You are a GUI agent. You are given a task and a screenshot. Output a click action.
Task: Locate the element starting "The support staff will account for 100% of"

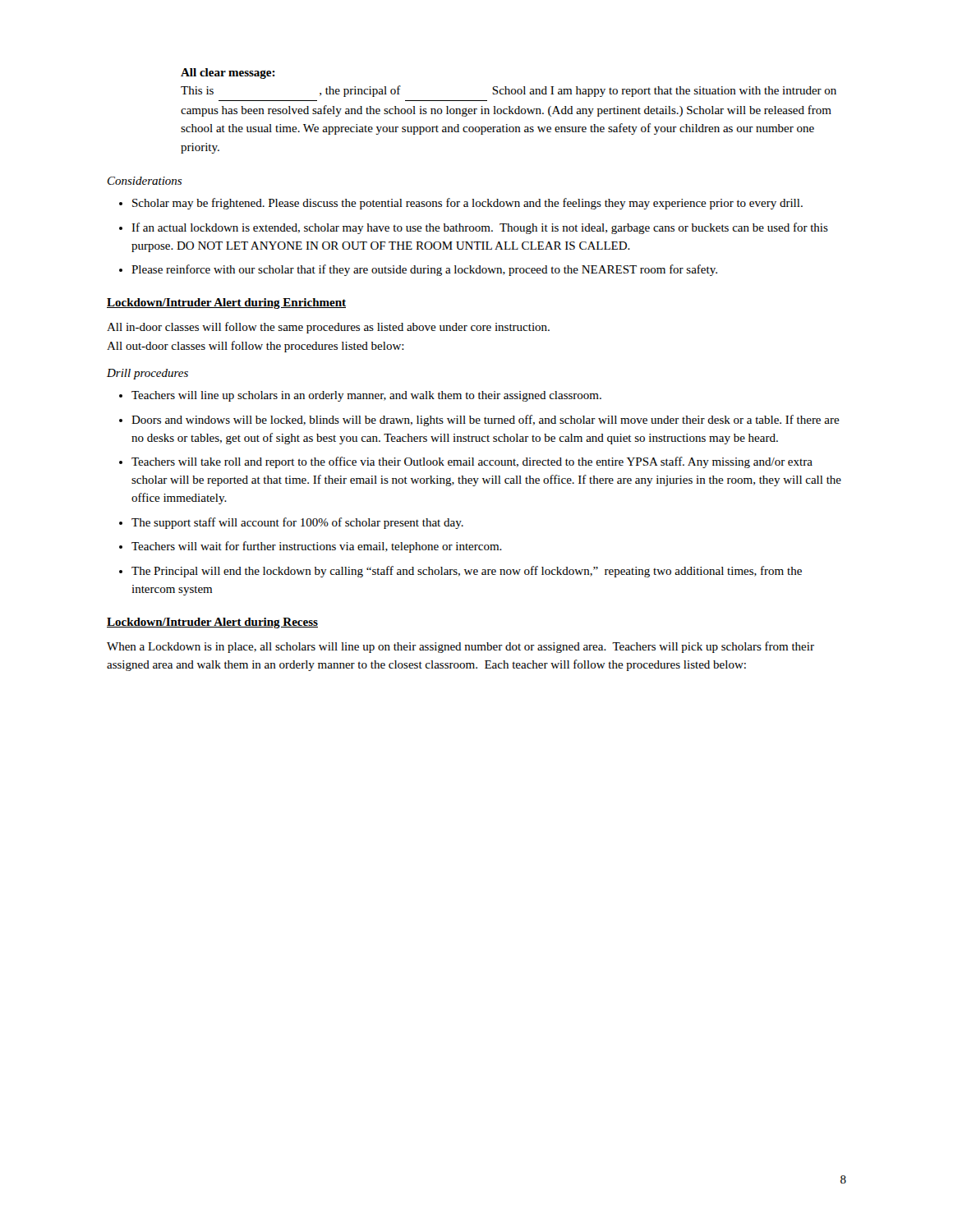pos(298,522)
